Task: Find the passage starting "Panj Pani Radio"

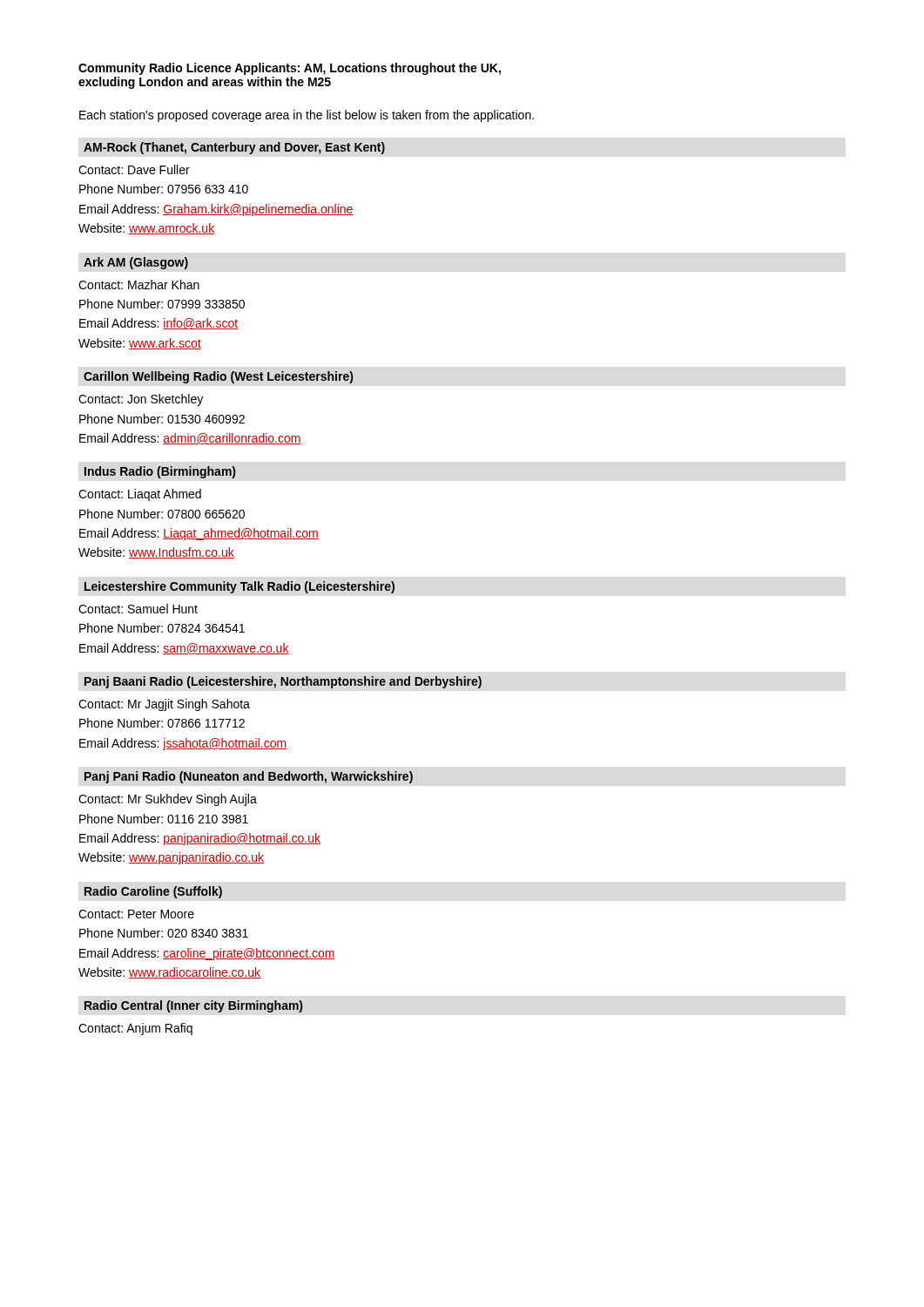Action: pos(248,777)
